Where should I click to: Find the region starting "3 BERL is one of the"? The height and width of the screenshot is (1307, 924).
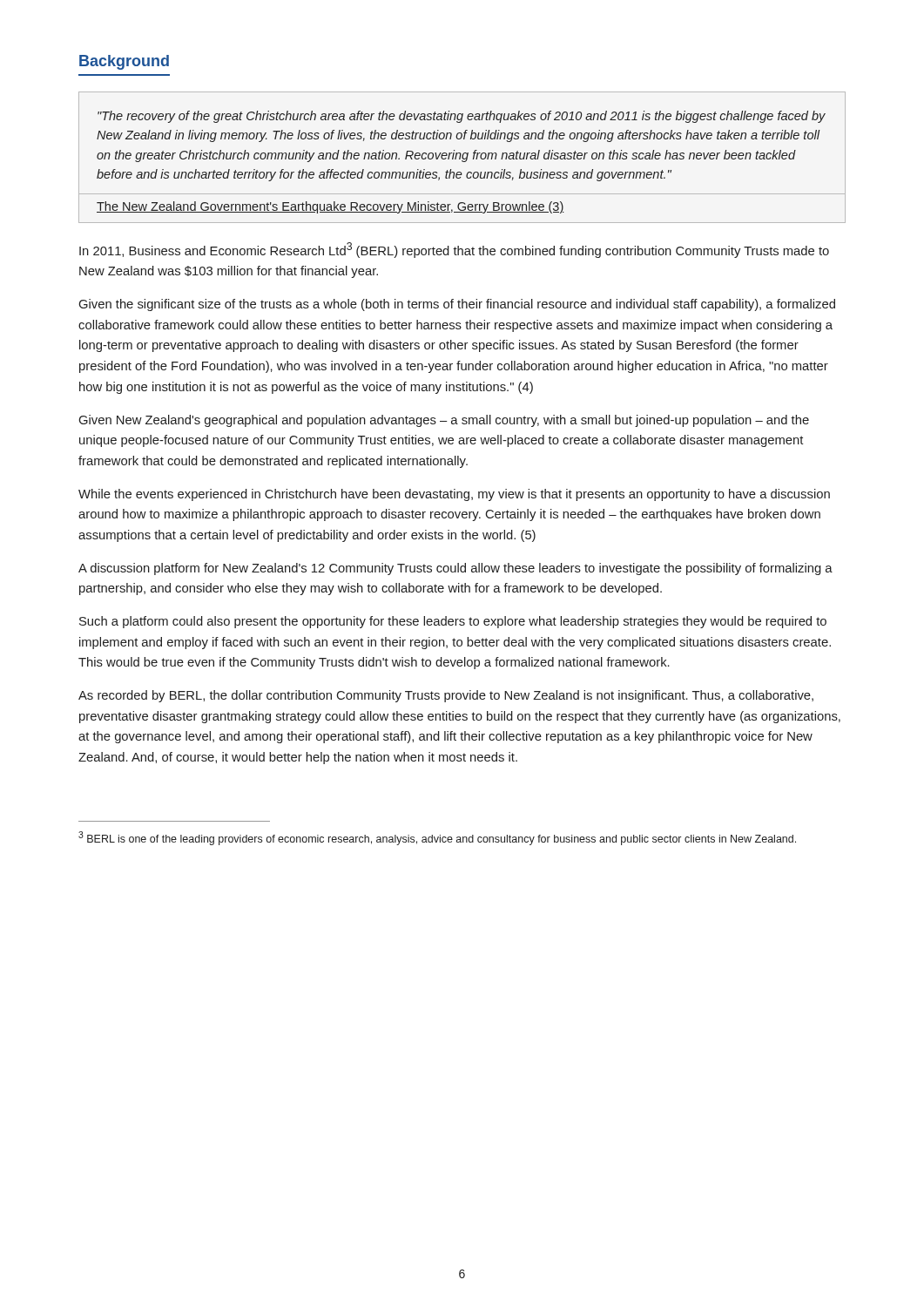coord(438,838)
